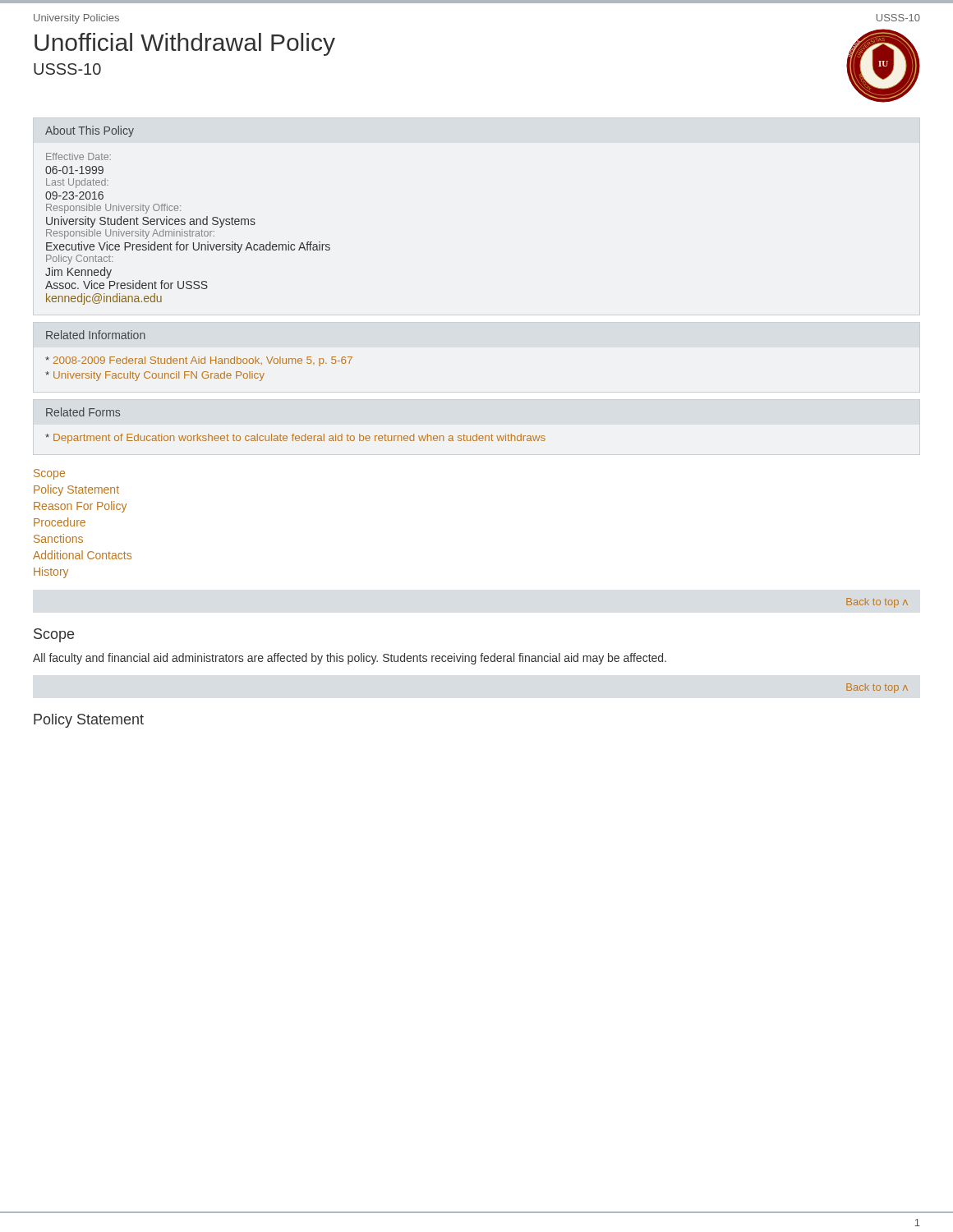Screen dimensions: 1232x953
Task: Locate the text starting "All faculty and financial aid administrators"
Action: [x=350, y=658]
